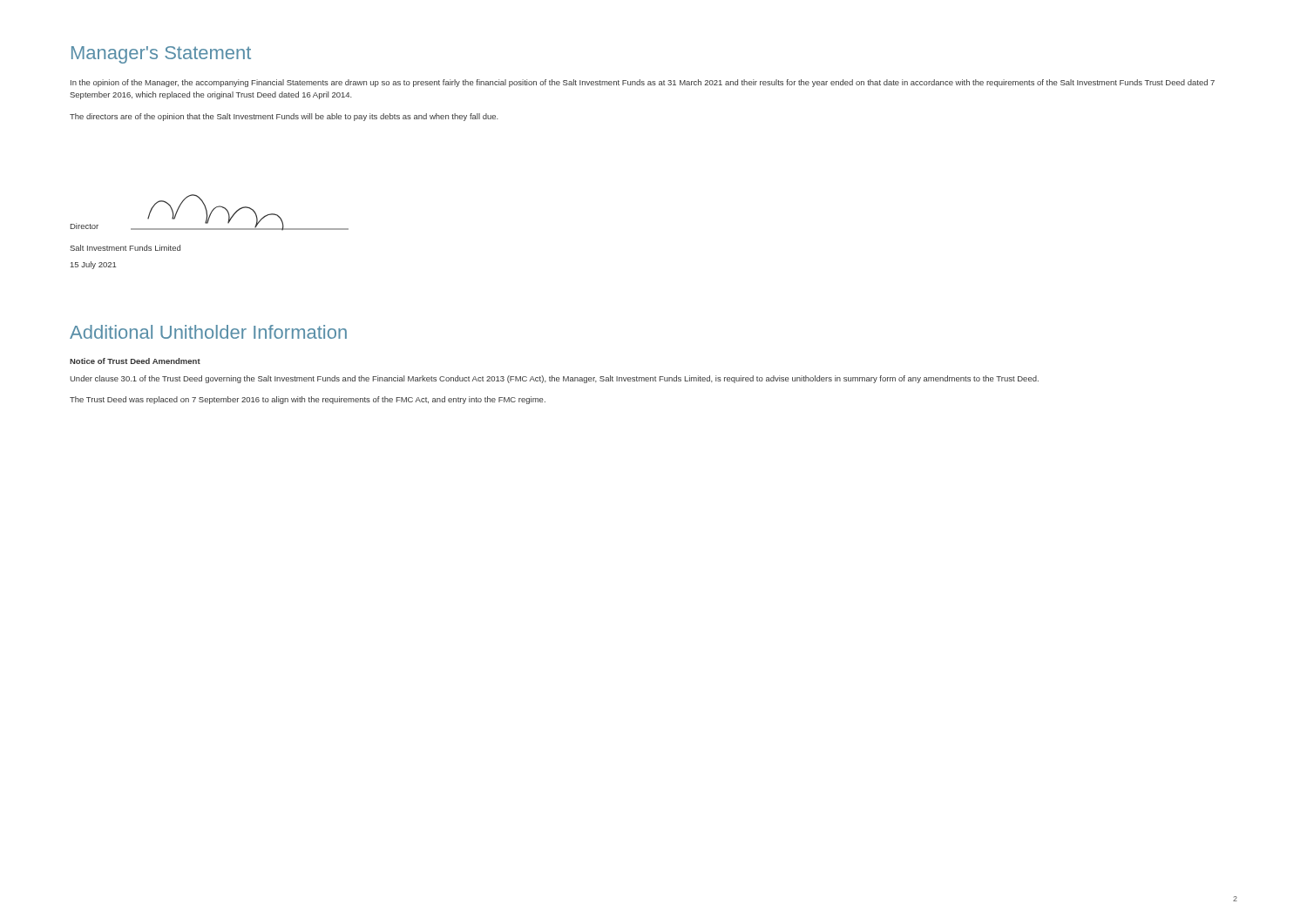Click on the region starting "In the opinion of"
This screenshot has height=924, width=1307.
642,89
